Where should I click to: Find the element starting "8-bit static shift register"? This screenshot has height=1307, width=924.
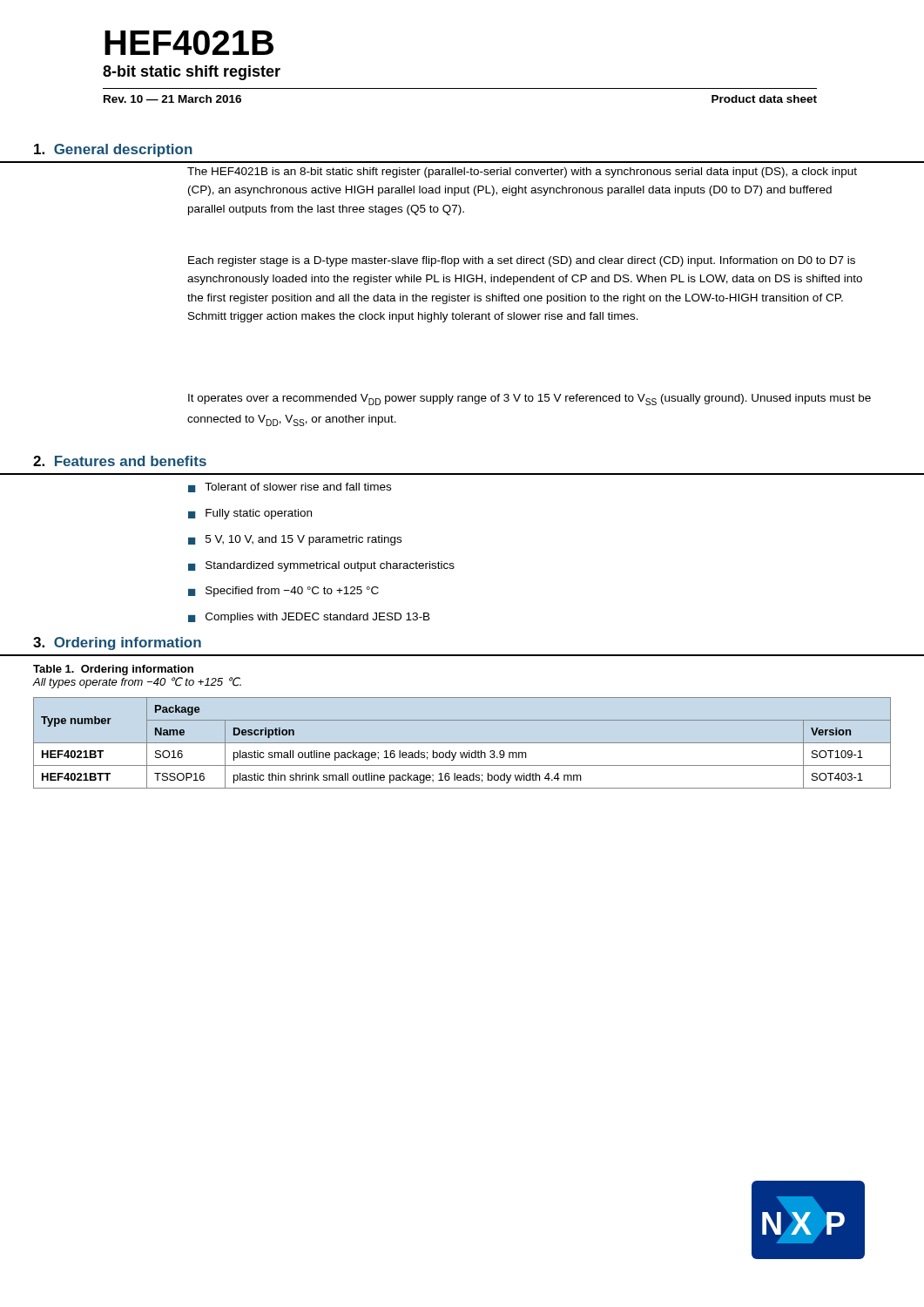pos(192,71)
